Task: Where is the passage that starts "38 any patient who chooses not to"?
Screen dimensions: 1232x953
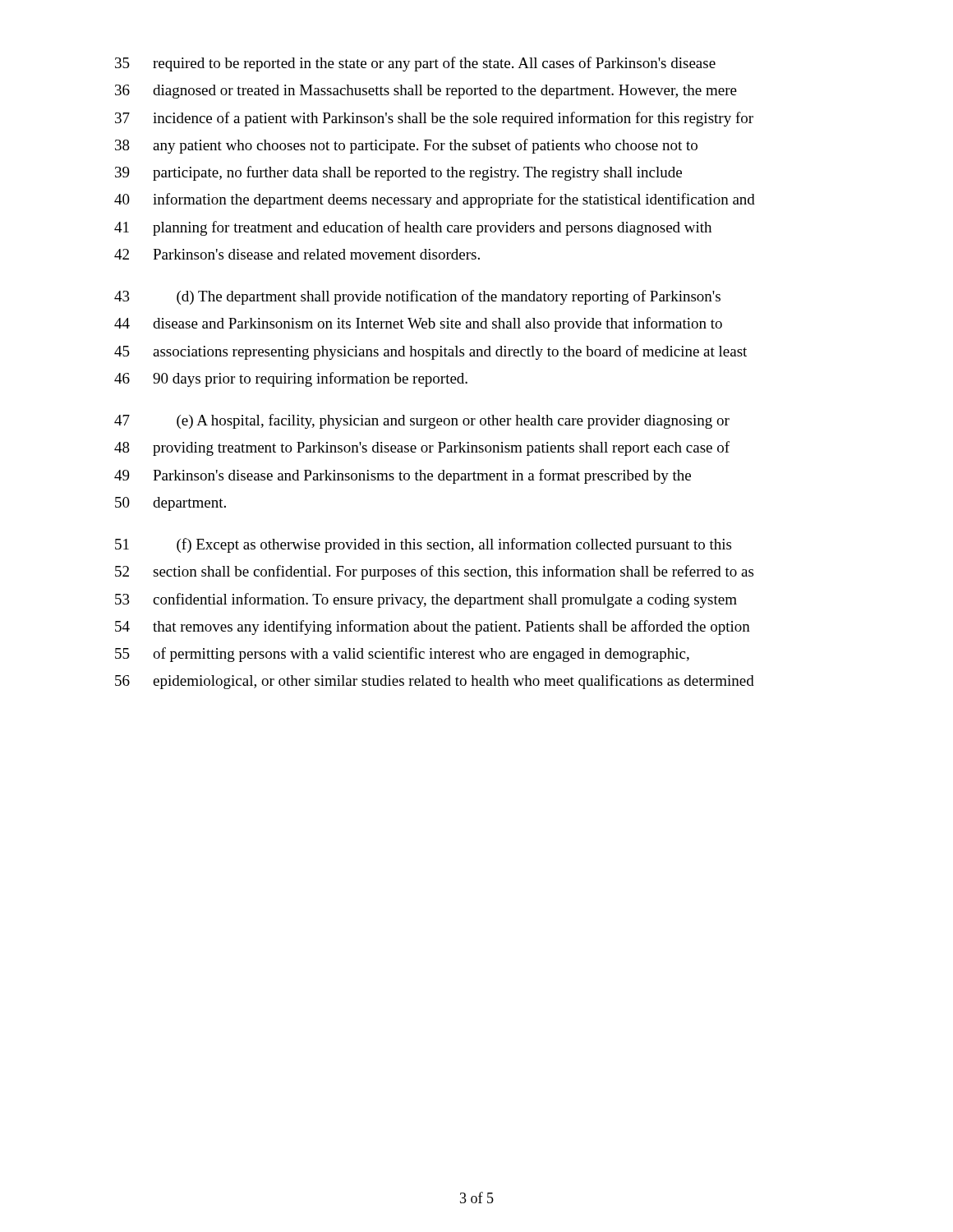Action: point(476,145)
